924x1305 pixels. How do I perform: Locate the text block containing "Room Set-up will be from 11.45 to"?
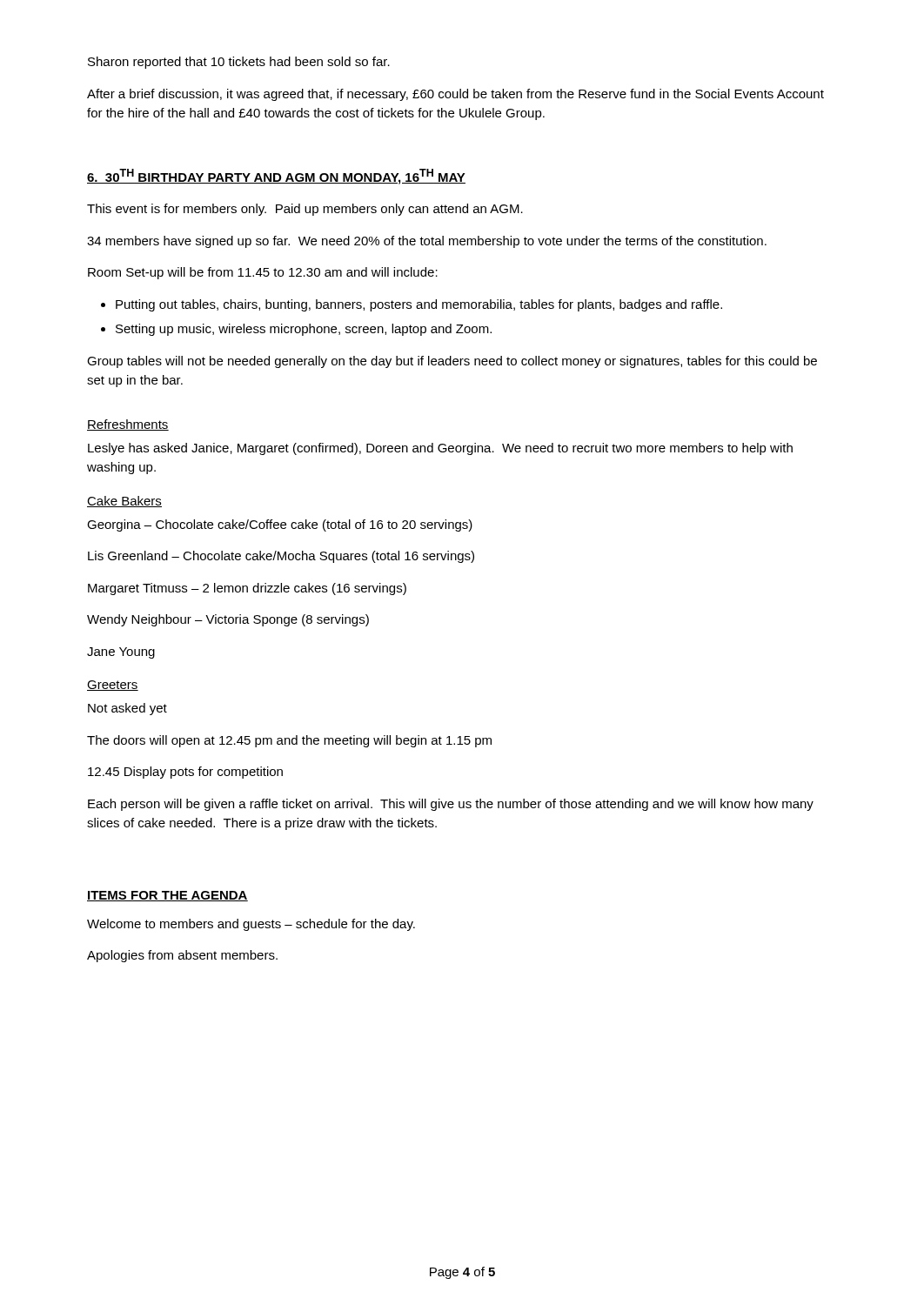click(263, 273)
